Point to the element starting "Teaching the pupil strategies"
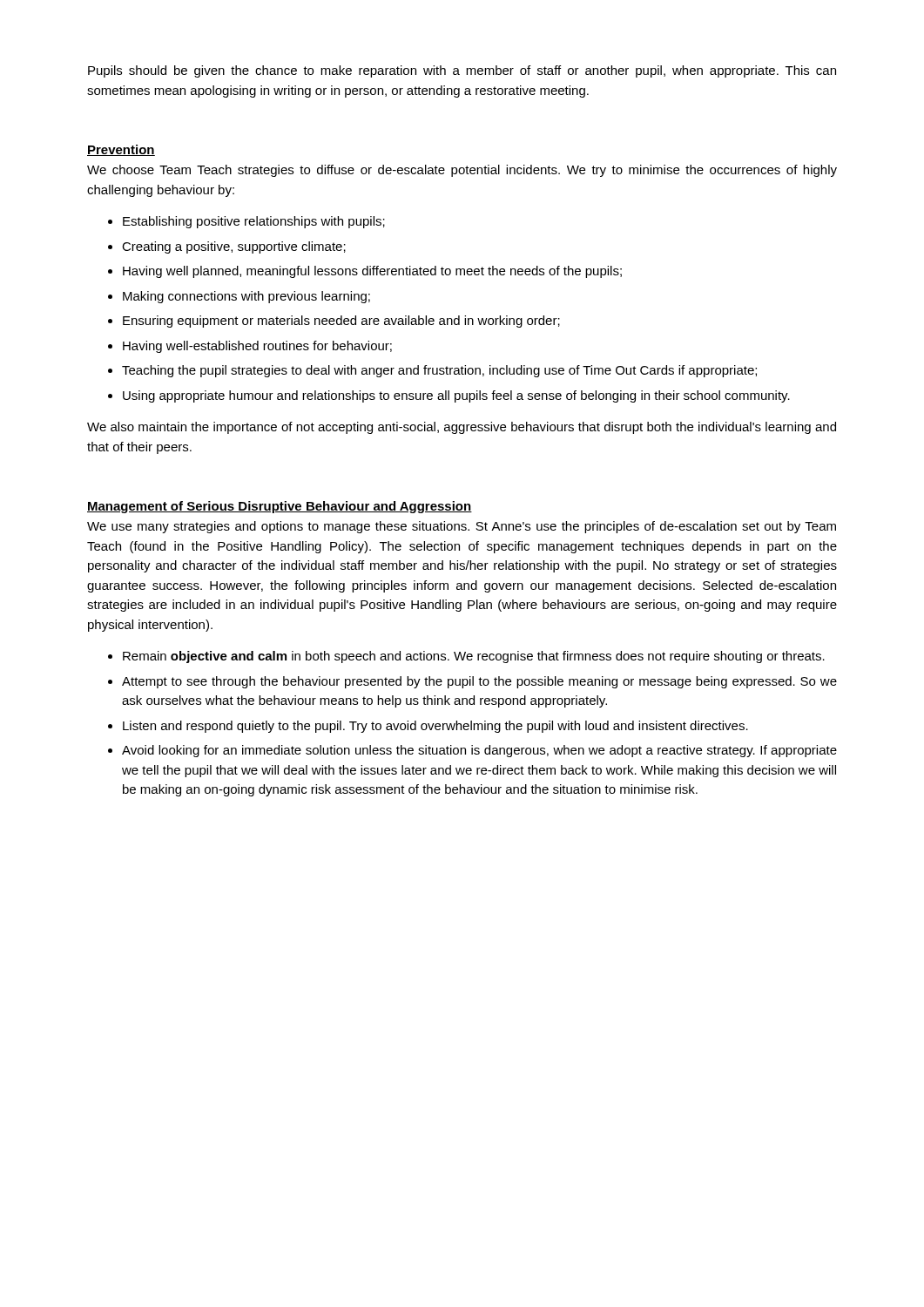The image size is (924, 1307). tap(440, 370)
